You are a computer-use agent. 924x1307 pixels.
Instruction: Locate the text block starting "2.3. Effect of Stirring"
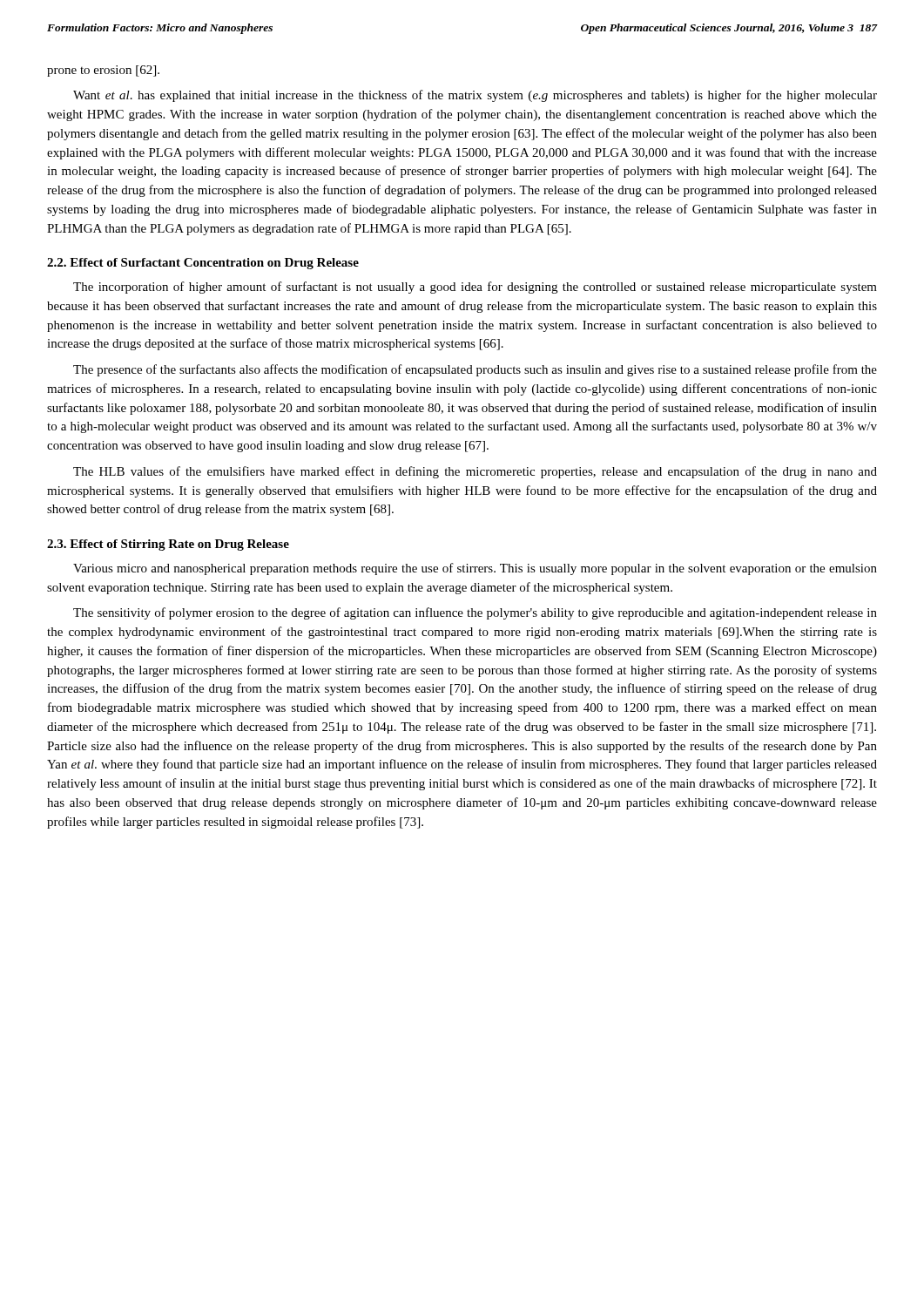tap(168, 545)
